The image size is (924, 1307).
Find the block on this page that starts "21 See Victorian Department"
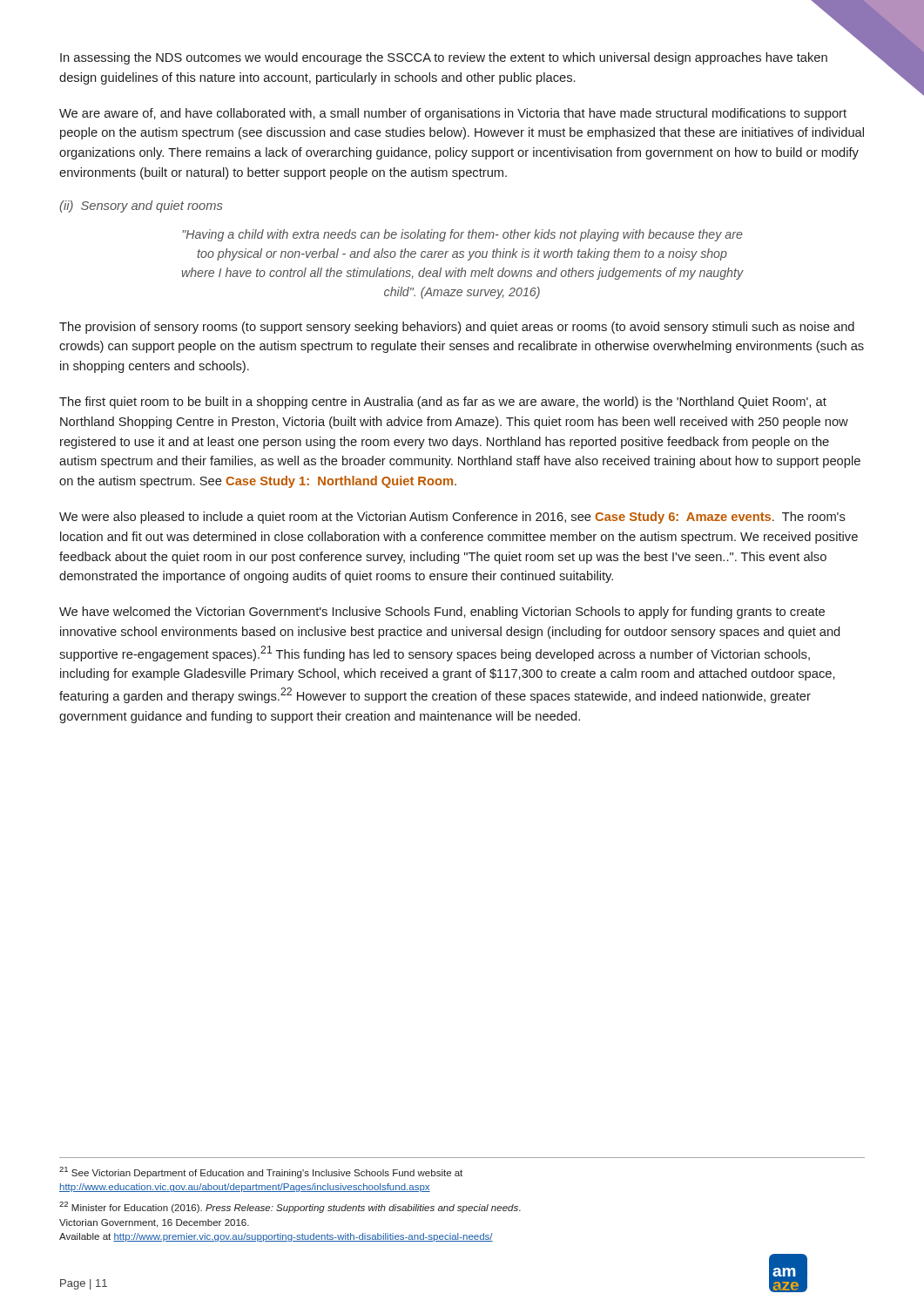(x=261, y=1178)
